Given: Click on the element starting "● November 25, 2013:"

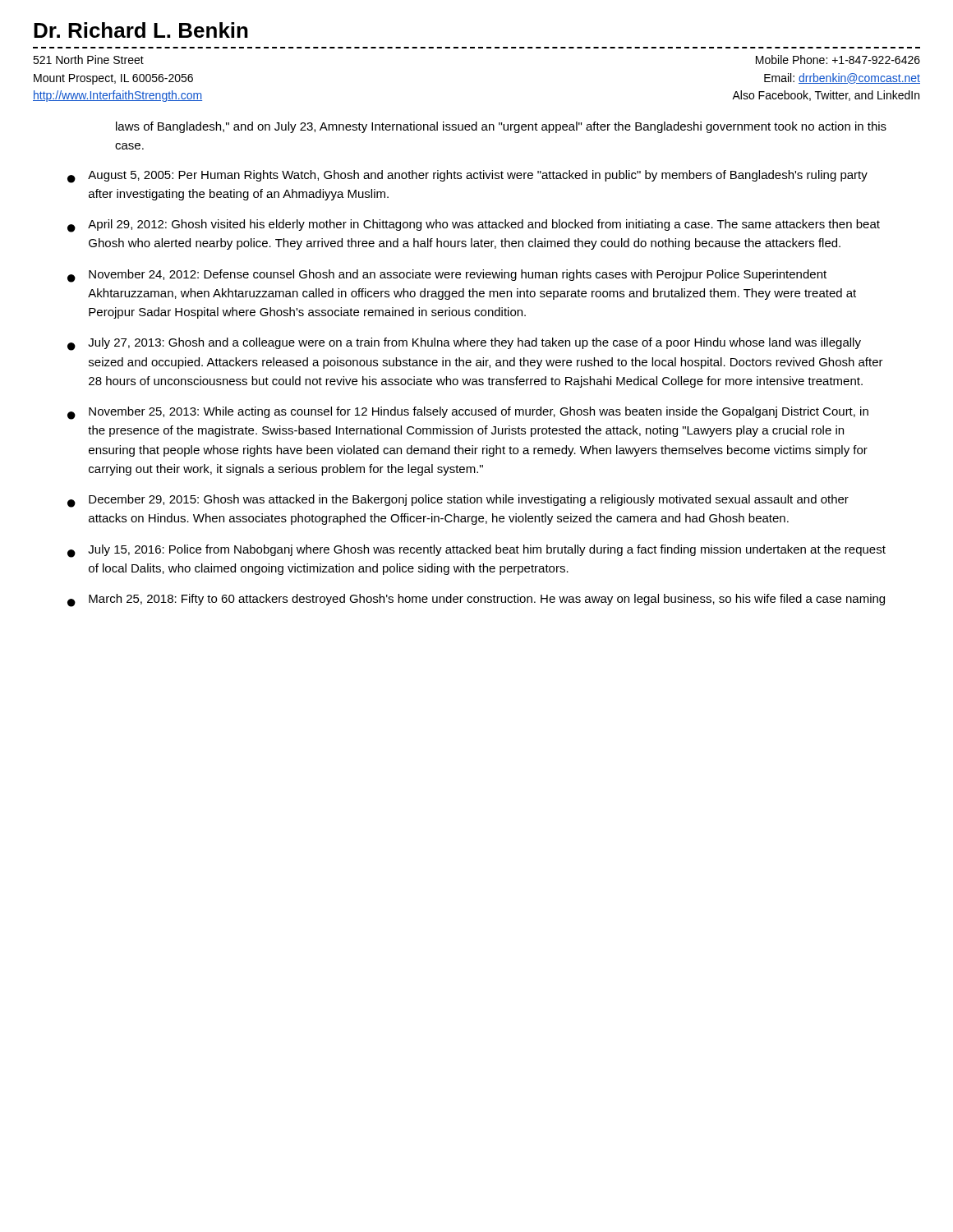Looking at the screenshot, I should pos(476,440).
